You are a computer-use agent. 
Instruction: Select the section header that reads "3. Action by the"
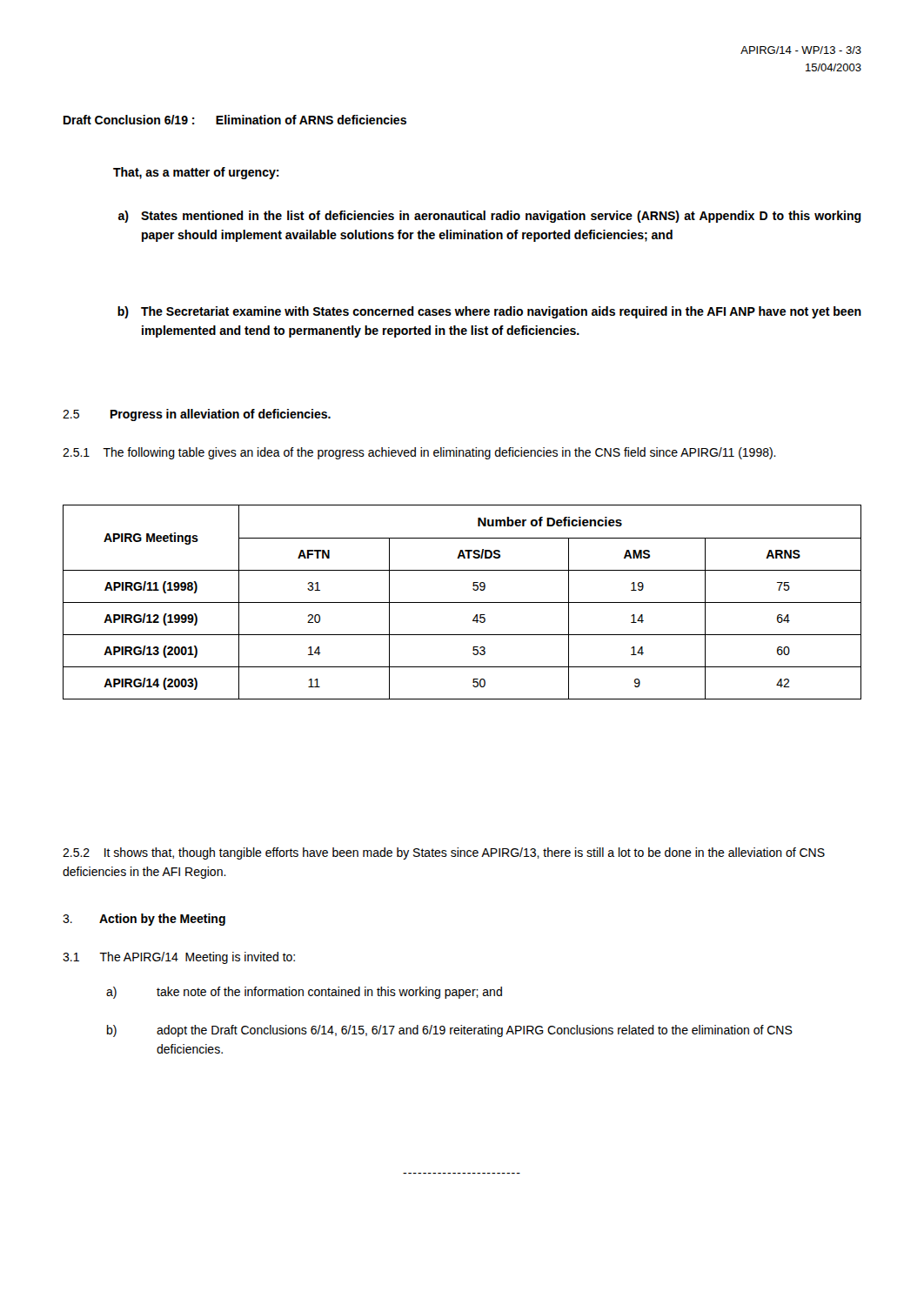tap(144, 919)
